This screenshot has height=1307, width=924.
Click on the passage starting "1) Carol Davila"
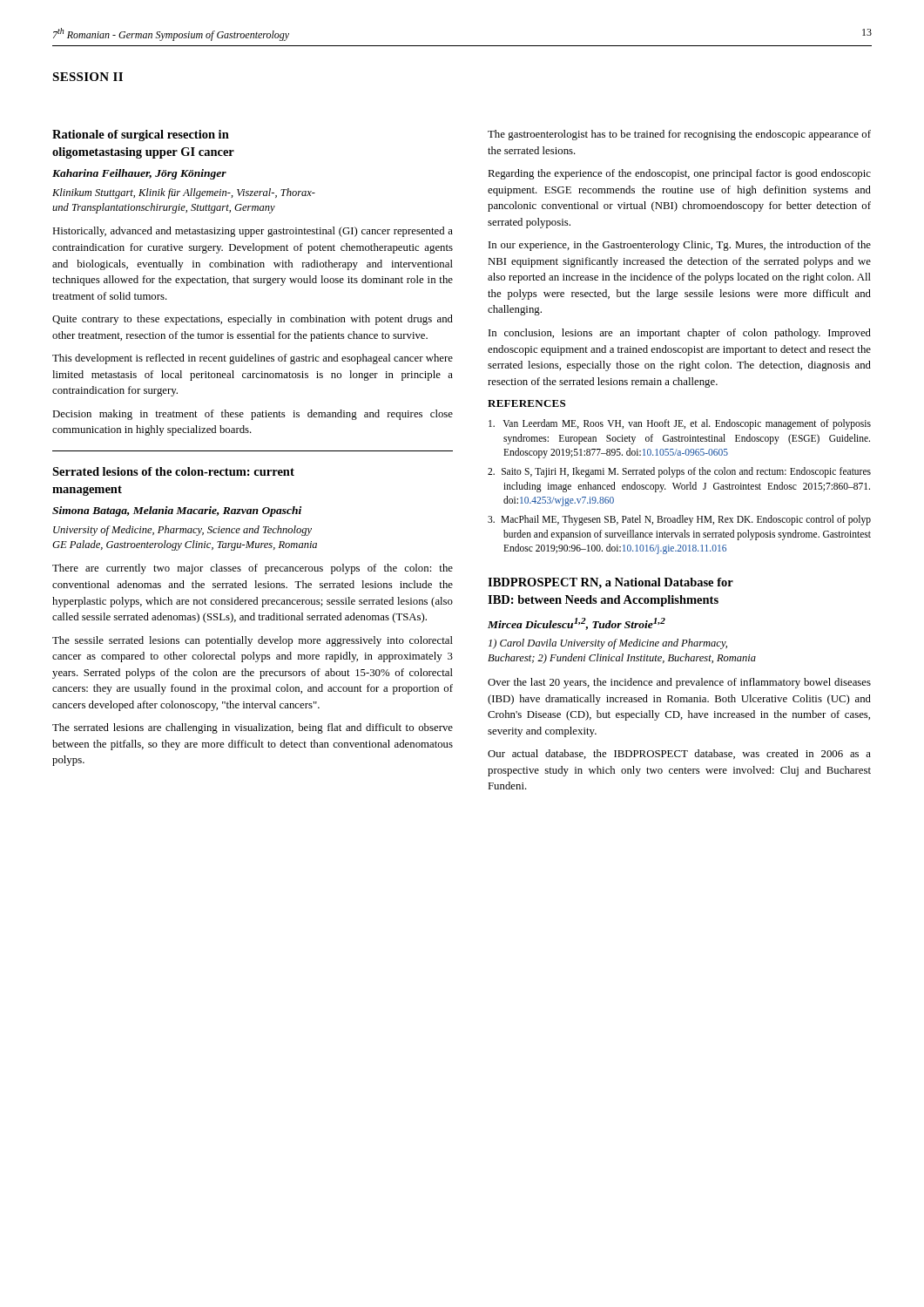pos(622,651)
